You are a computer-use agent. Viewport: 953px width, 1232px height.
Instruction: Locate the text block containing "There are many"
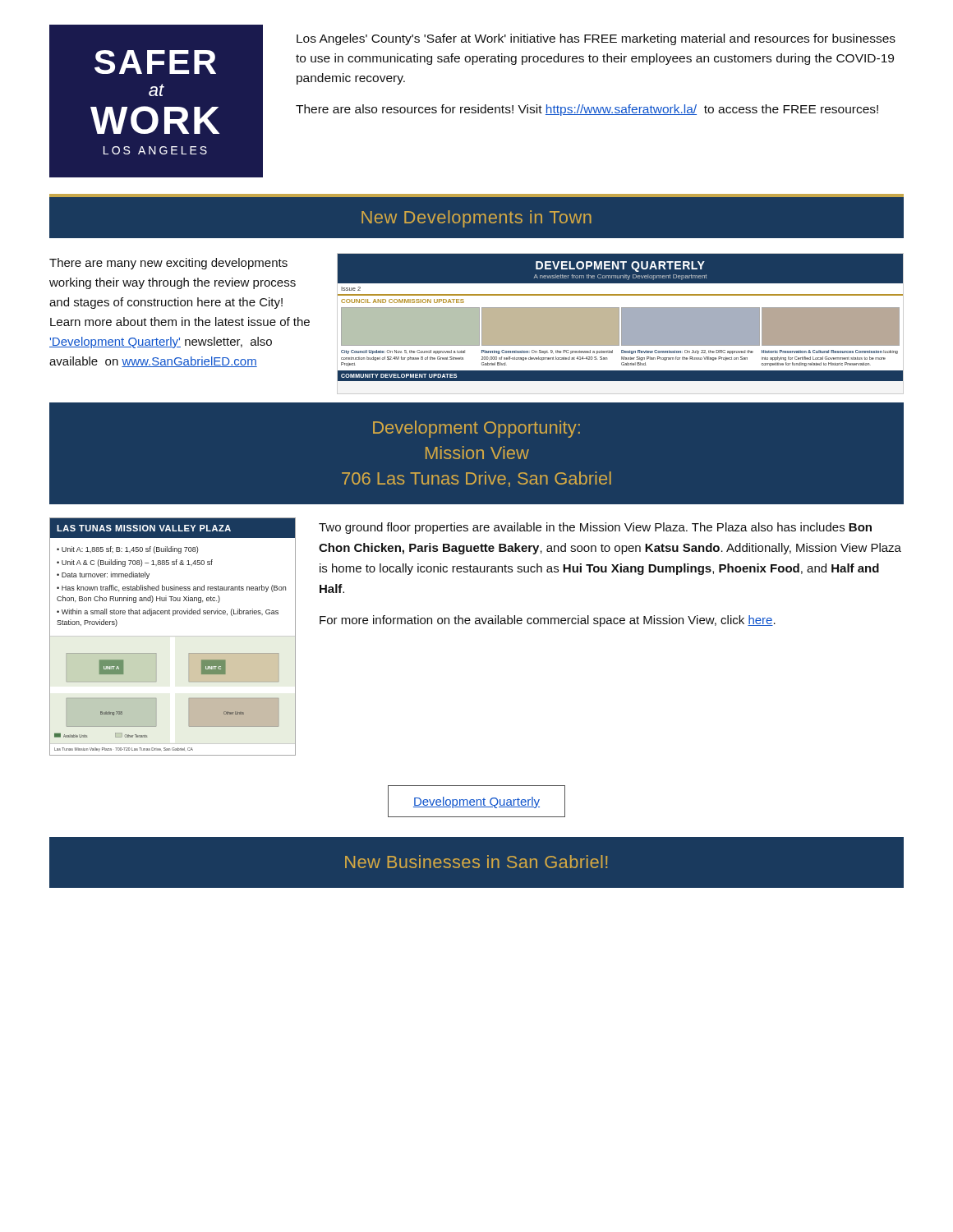click(x=180, y=312)
